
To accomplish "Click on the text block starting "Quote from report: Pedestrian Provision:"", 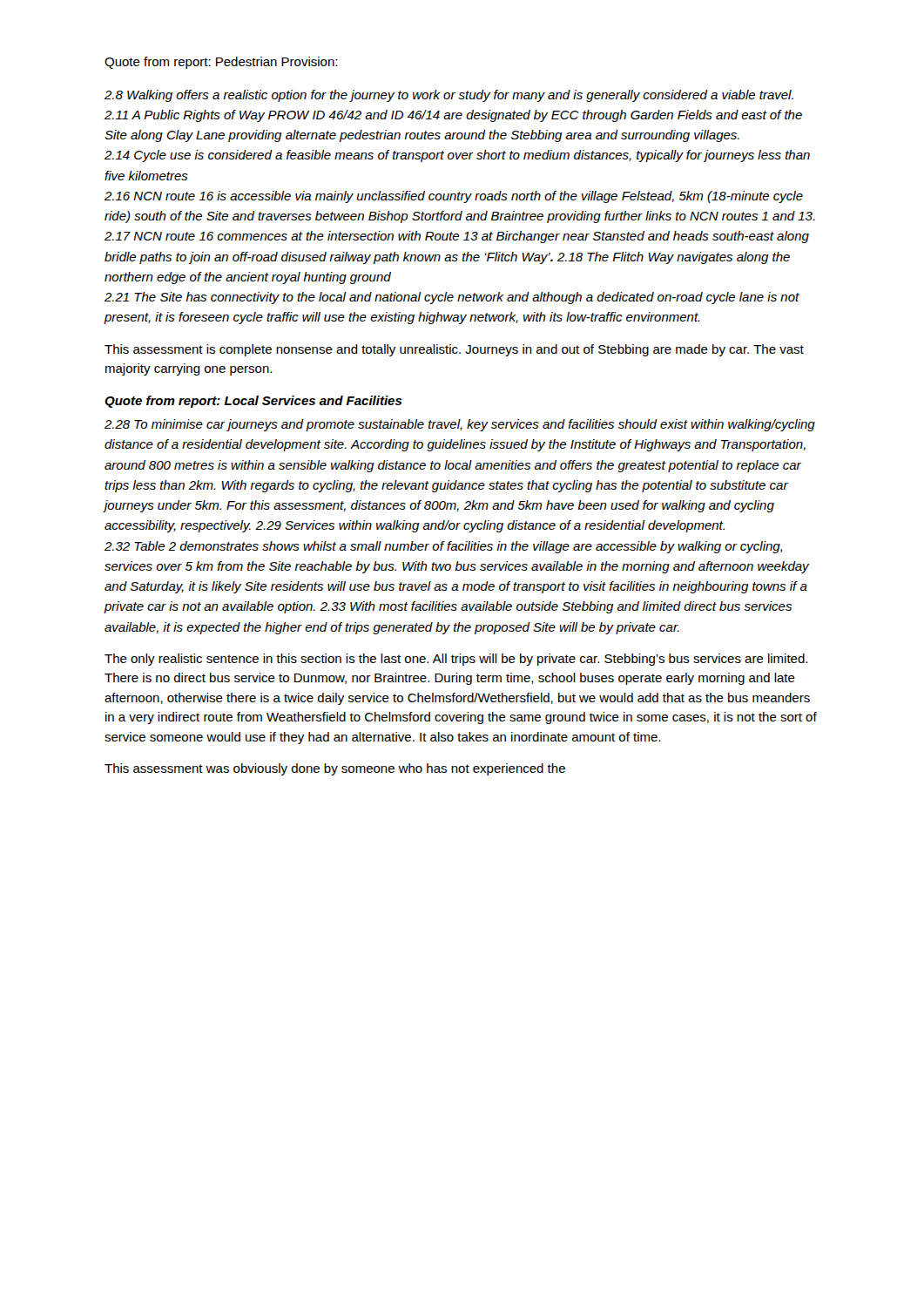I will (221, 61).
